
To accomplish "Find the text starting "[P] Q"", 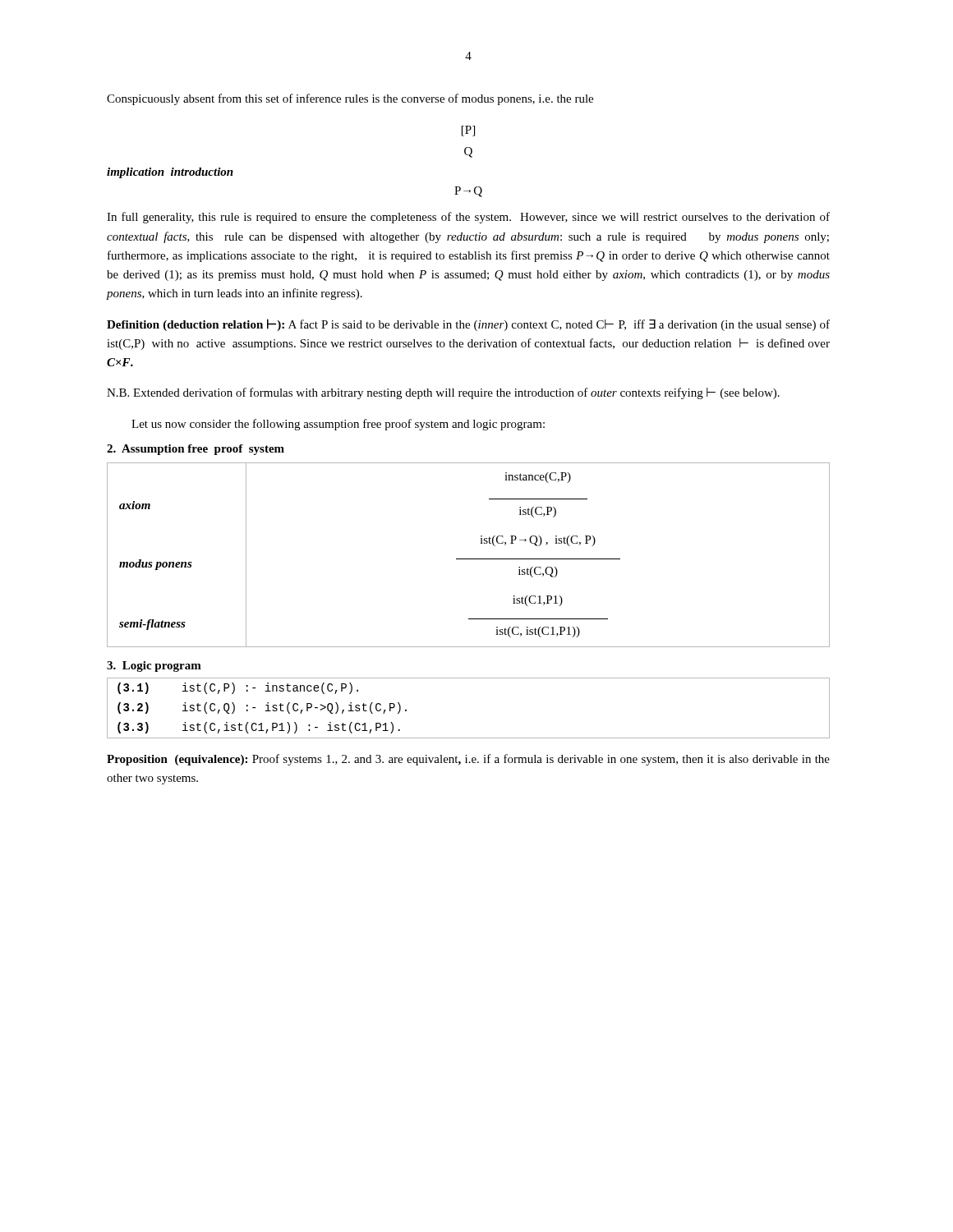I will 468,141.
